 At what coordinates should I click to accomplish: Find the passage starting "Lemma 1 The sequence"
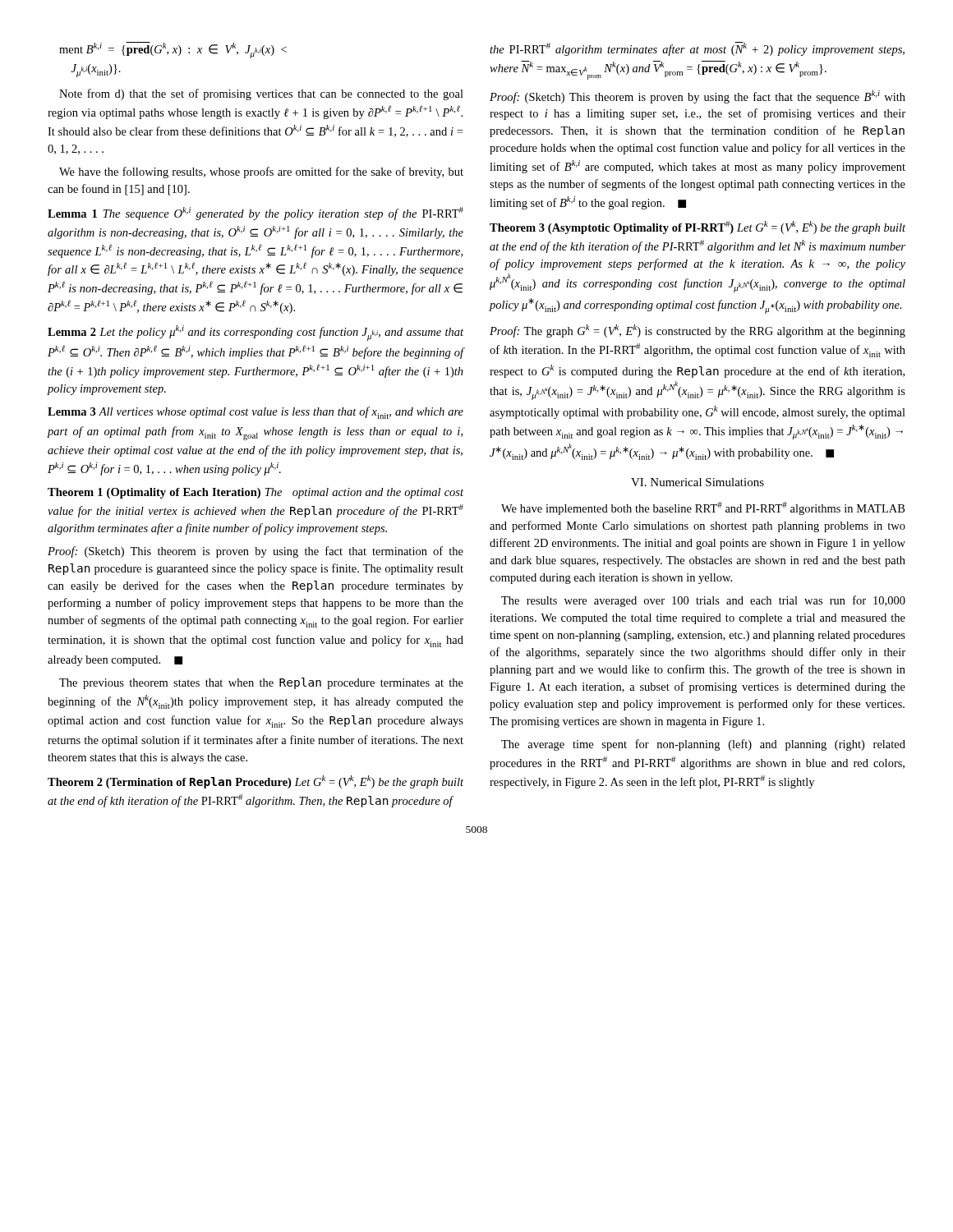255,260
